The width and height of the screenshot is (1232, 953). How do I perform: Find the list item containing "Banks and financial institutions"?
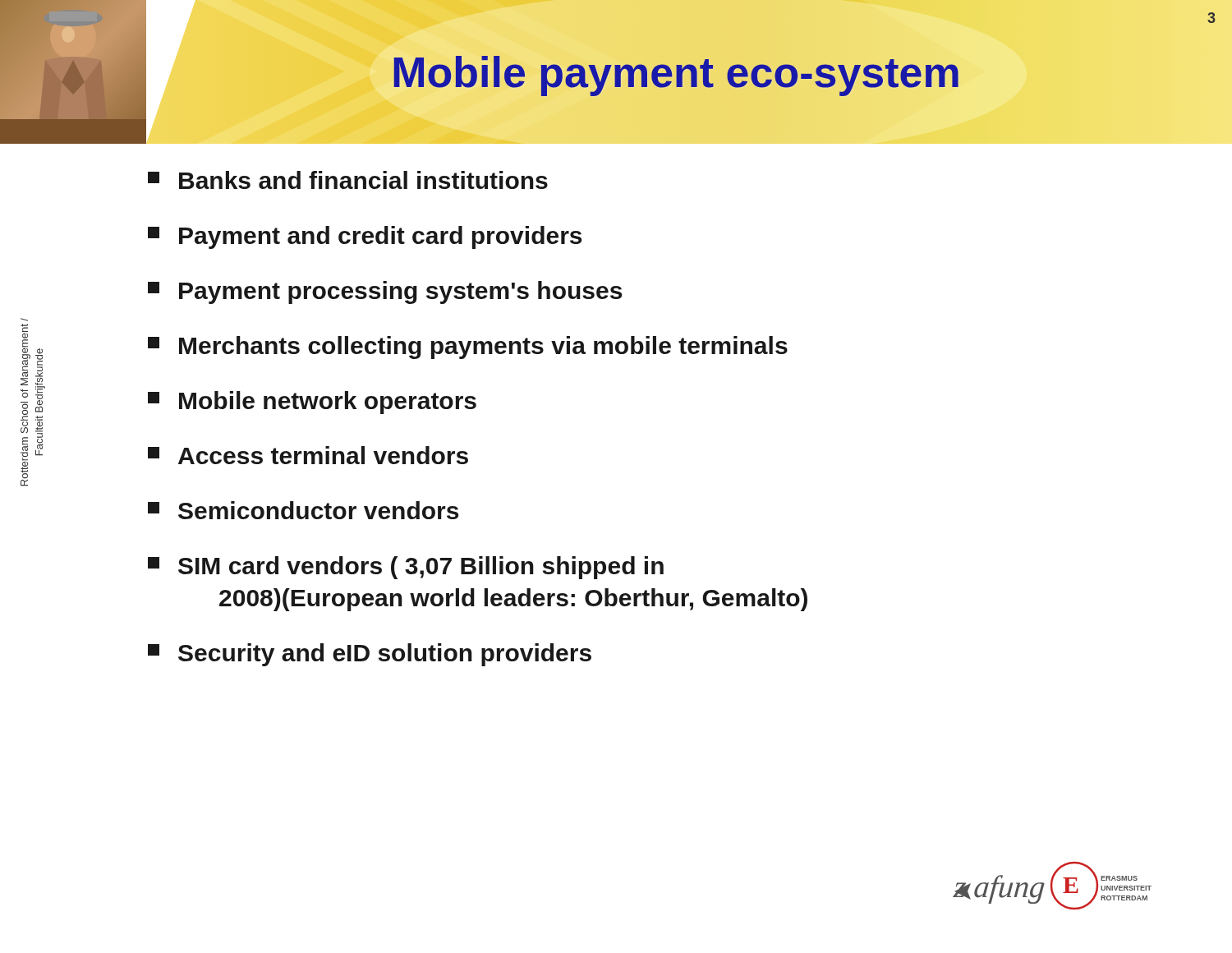[x=348, y=180]
